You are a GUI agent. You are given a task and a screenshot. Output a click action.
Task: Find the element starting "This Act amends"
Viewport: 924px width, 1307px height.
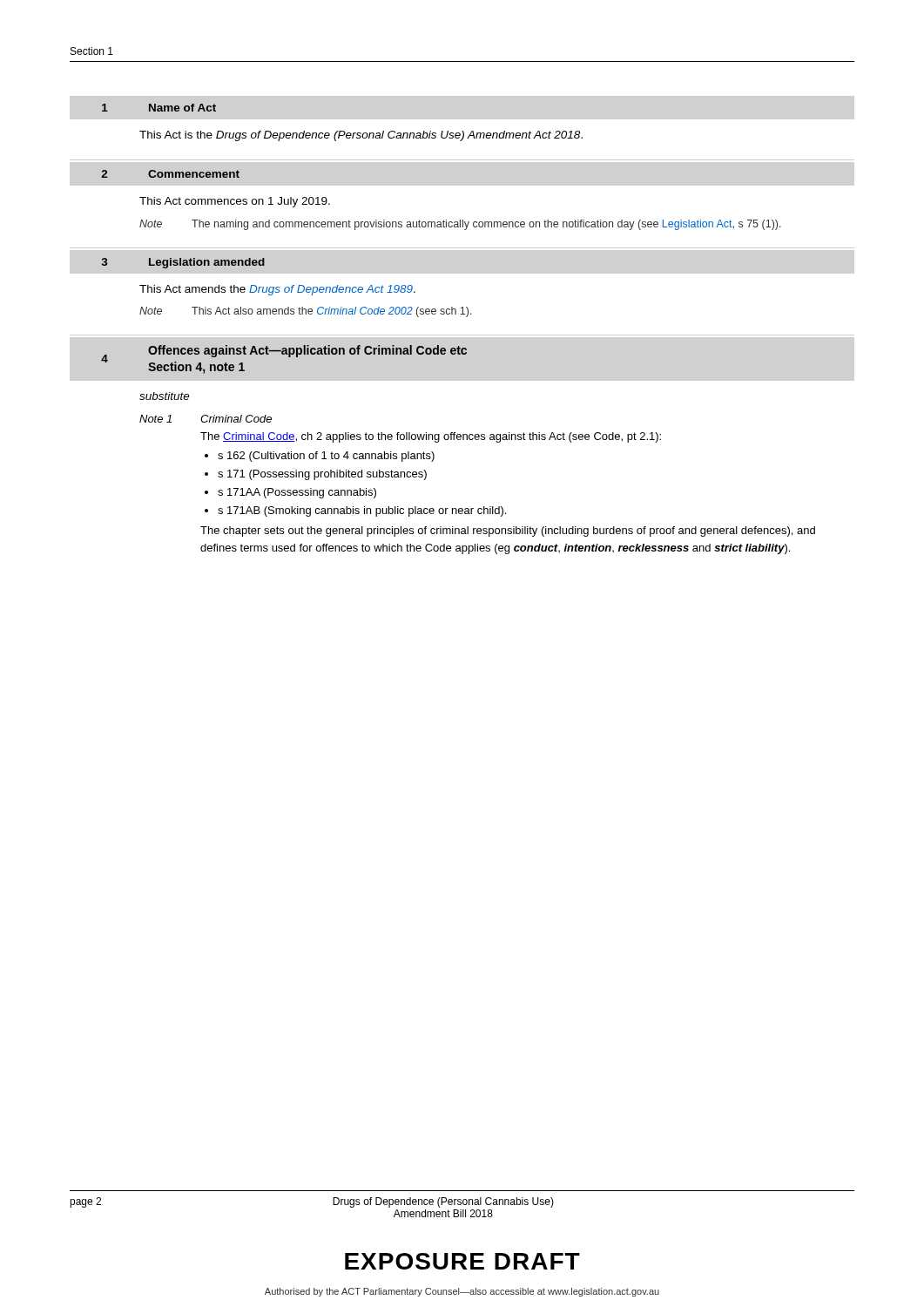[278, 289]
